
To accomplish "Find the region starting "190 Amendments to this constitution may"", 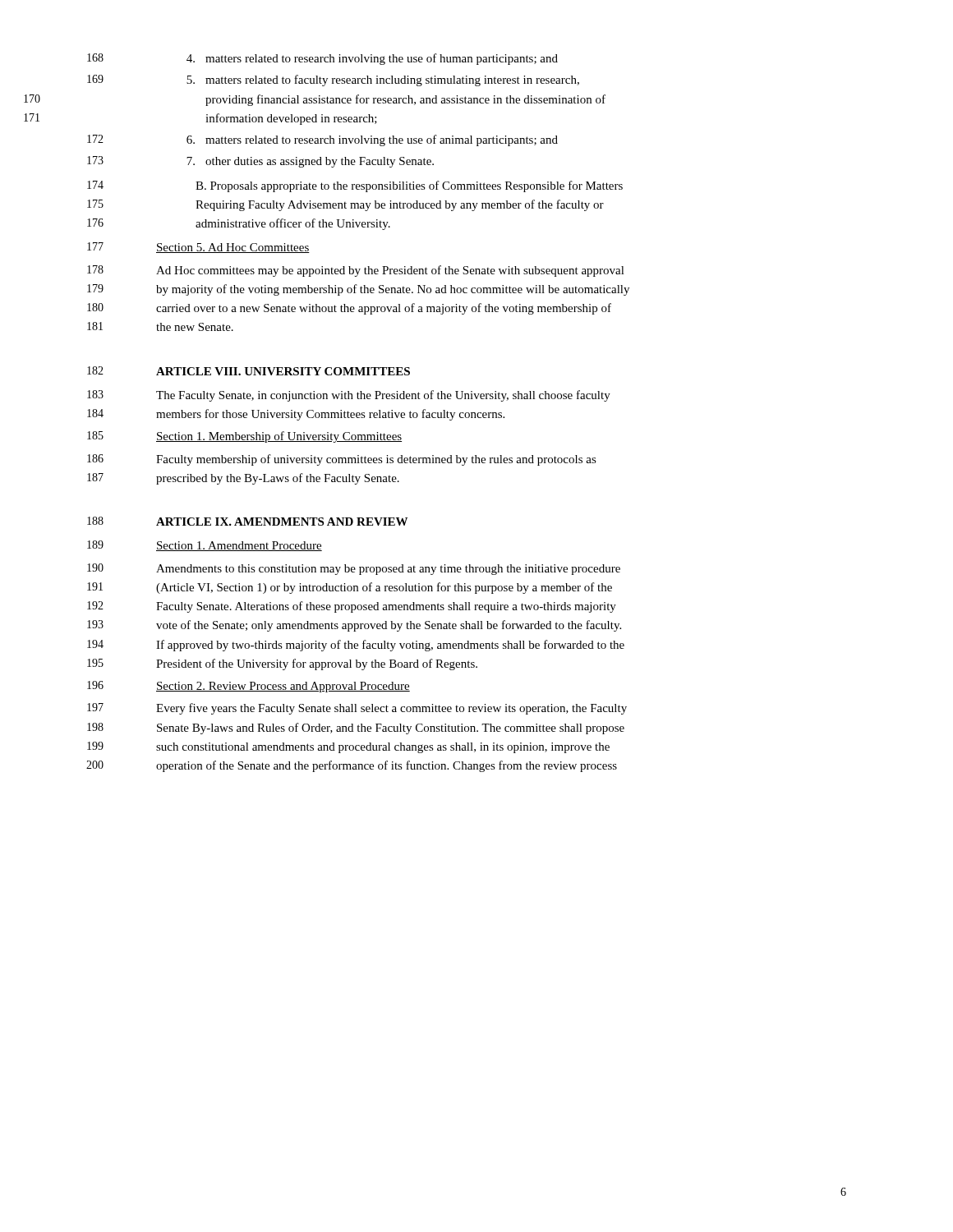I will coord(501,616).
